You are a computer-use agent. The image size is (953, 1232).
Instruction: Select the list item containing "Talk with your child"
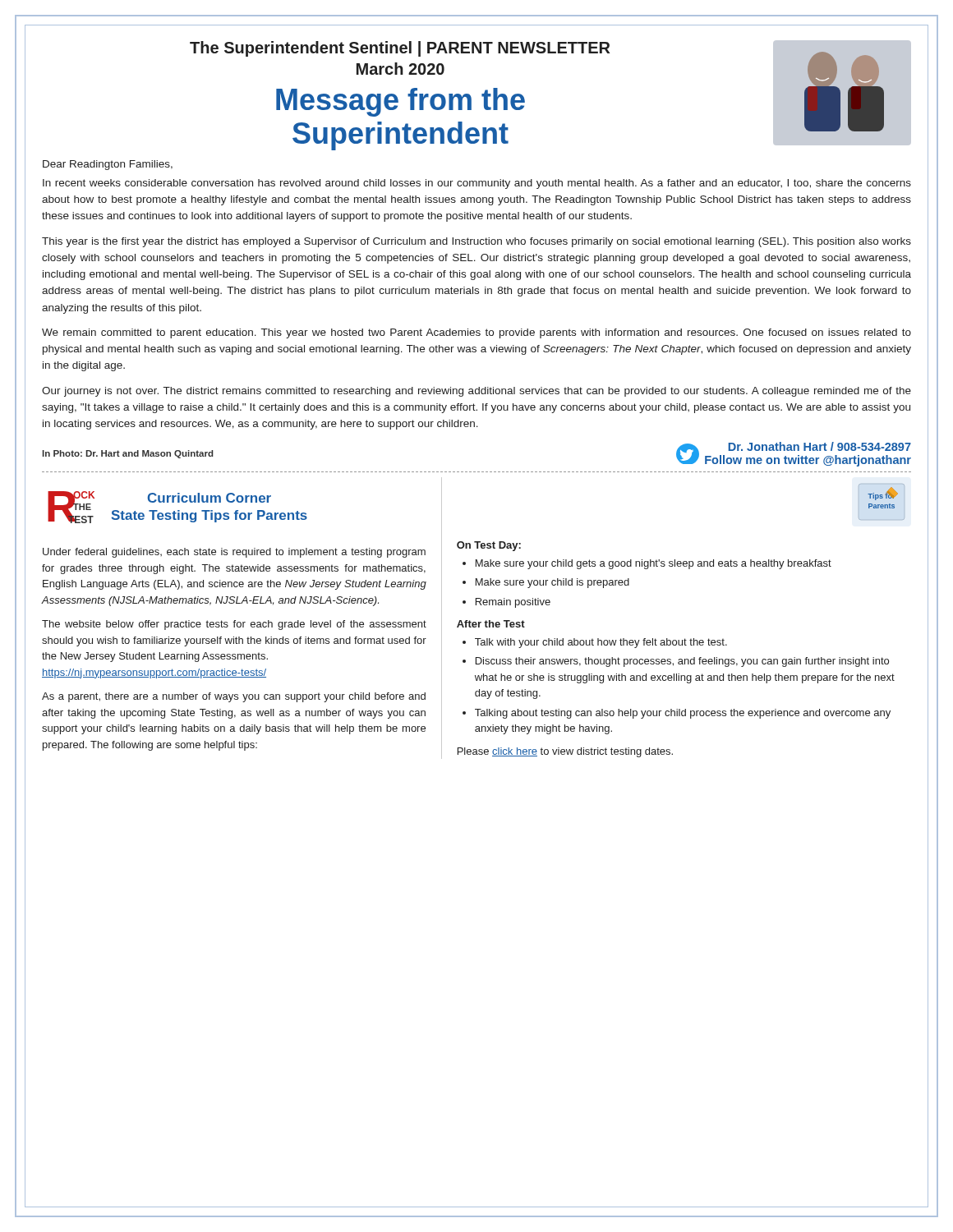(x=601, y=642)
